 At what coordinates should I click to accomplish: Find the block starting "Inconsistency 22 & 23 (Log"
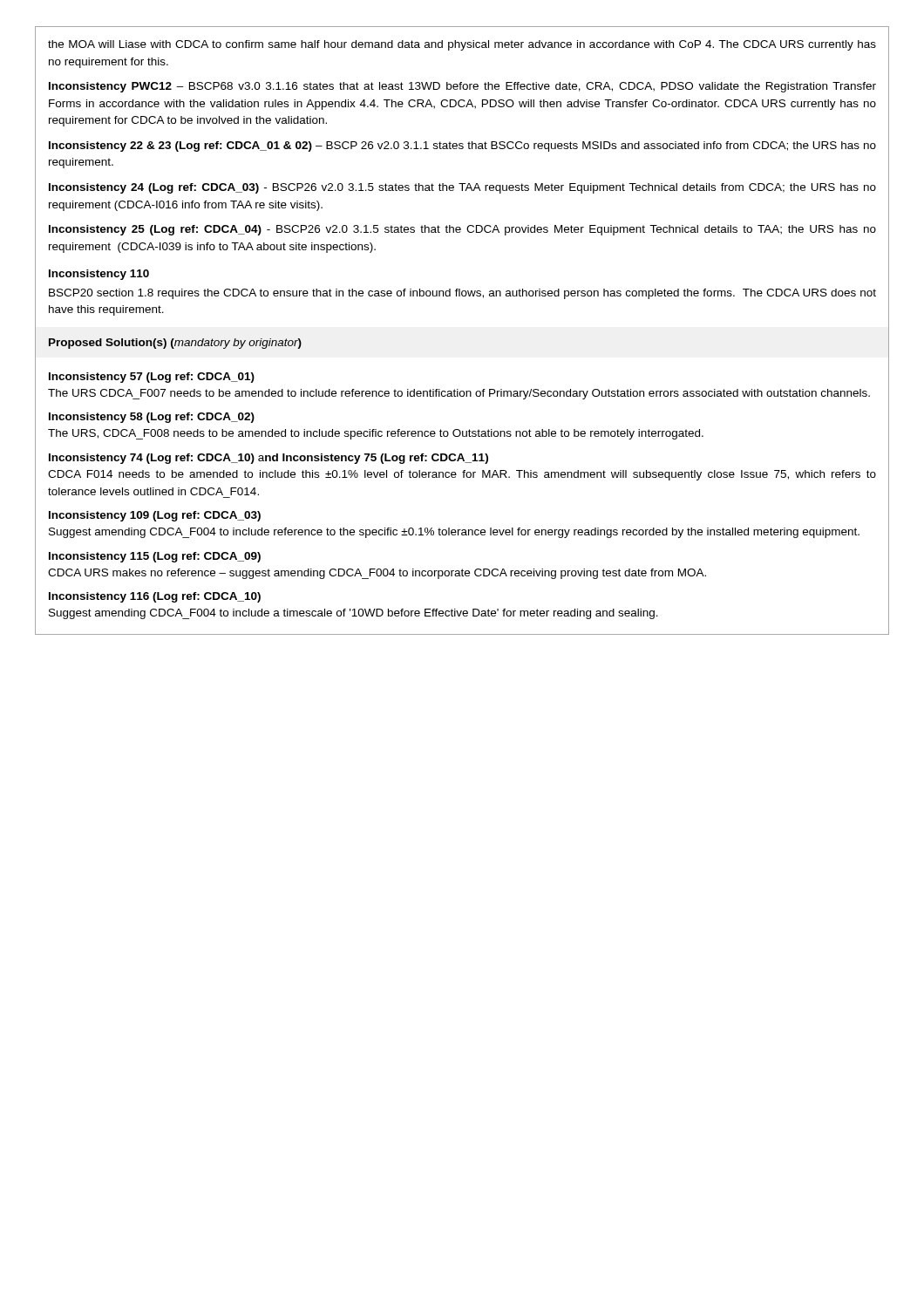pos(462,154)
